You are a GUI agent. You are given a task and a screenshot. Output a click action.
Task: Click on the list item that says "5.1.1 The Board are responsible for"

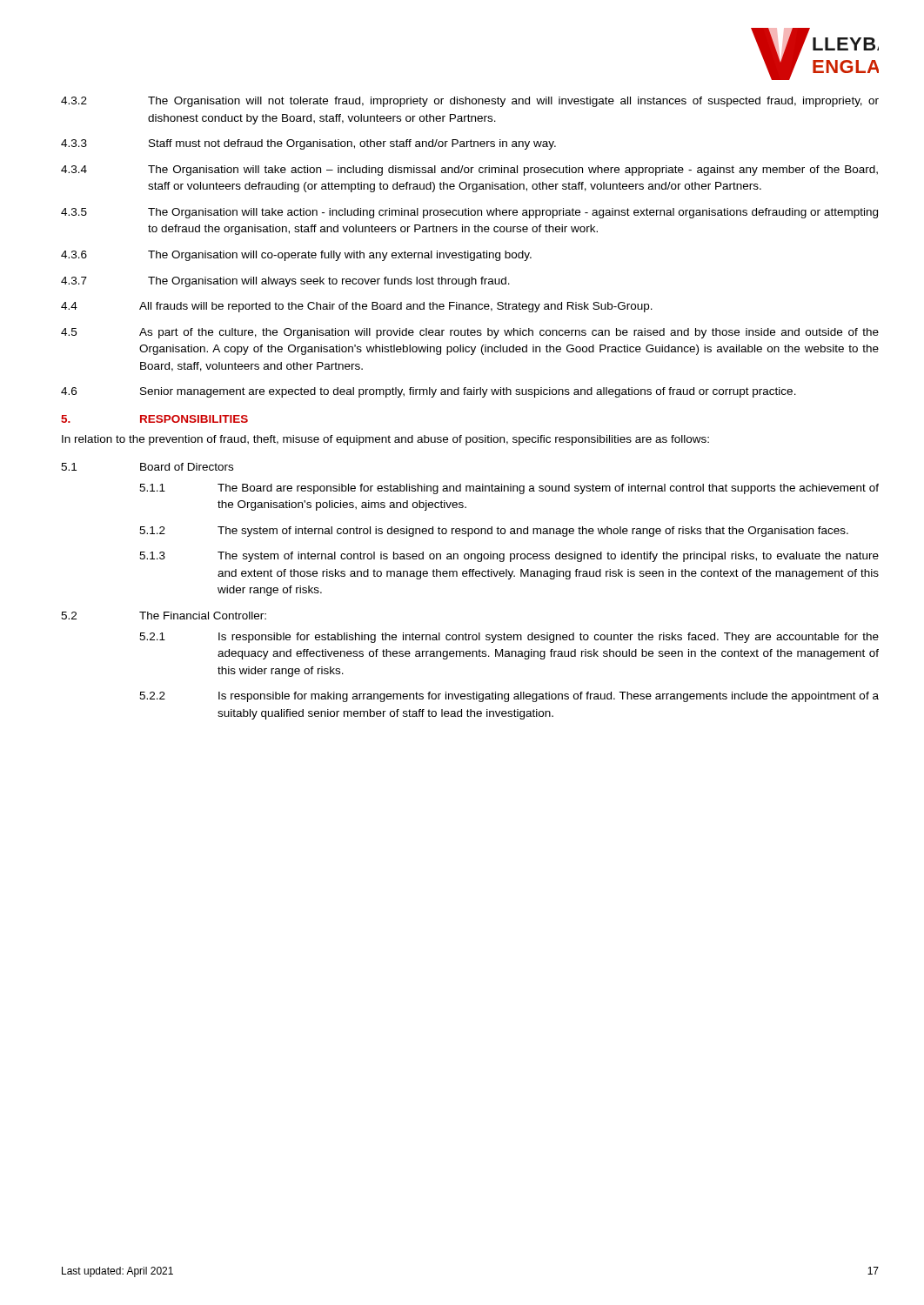(509, 496)
